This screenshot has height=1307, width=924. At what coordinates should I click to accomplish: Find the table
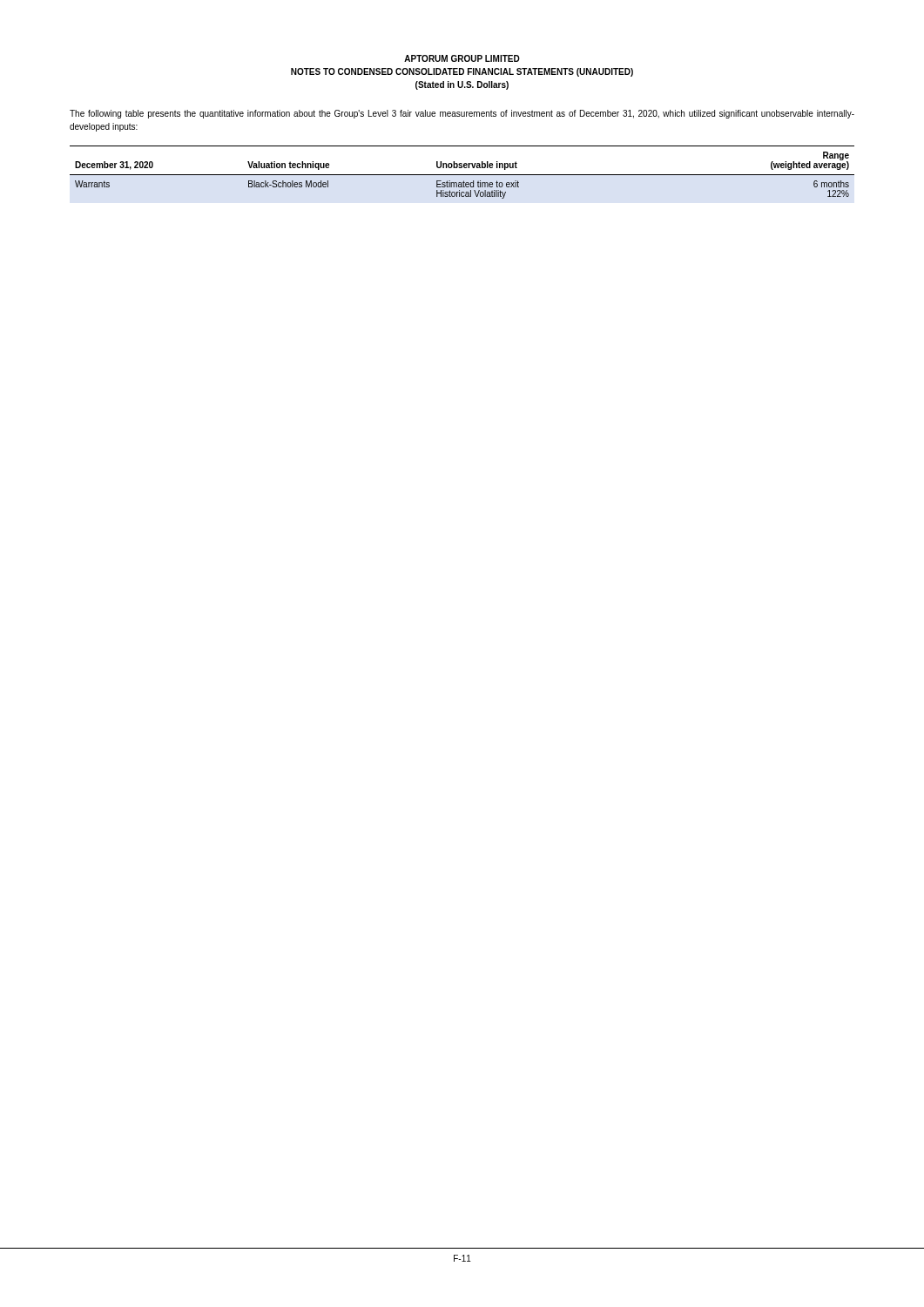pos(462,174)
